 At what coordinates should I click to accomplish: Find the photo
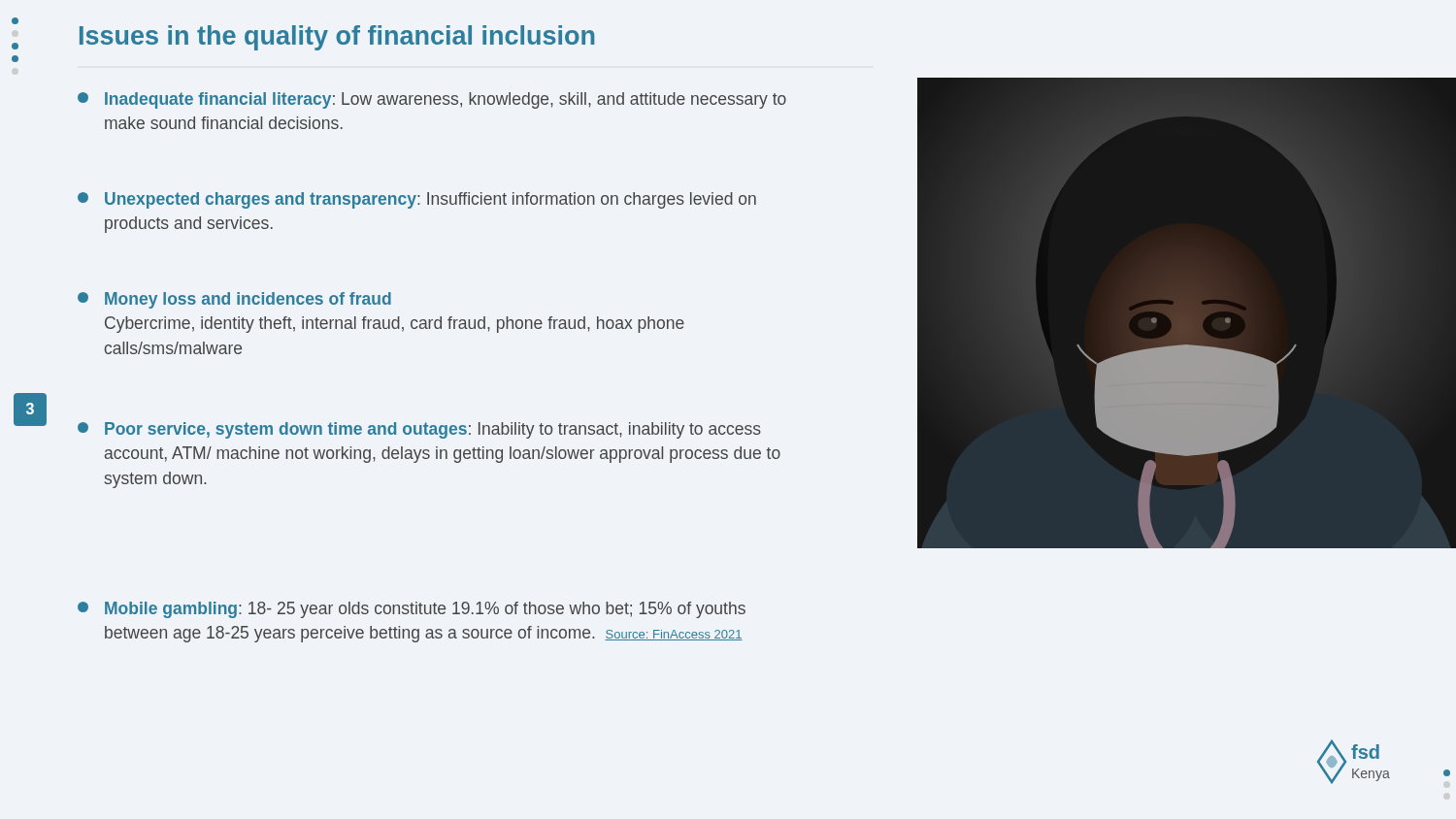1187,313
